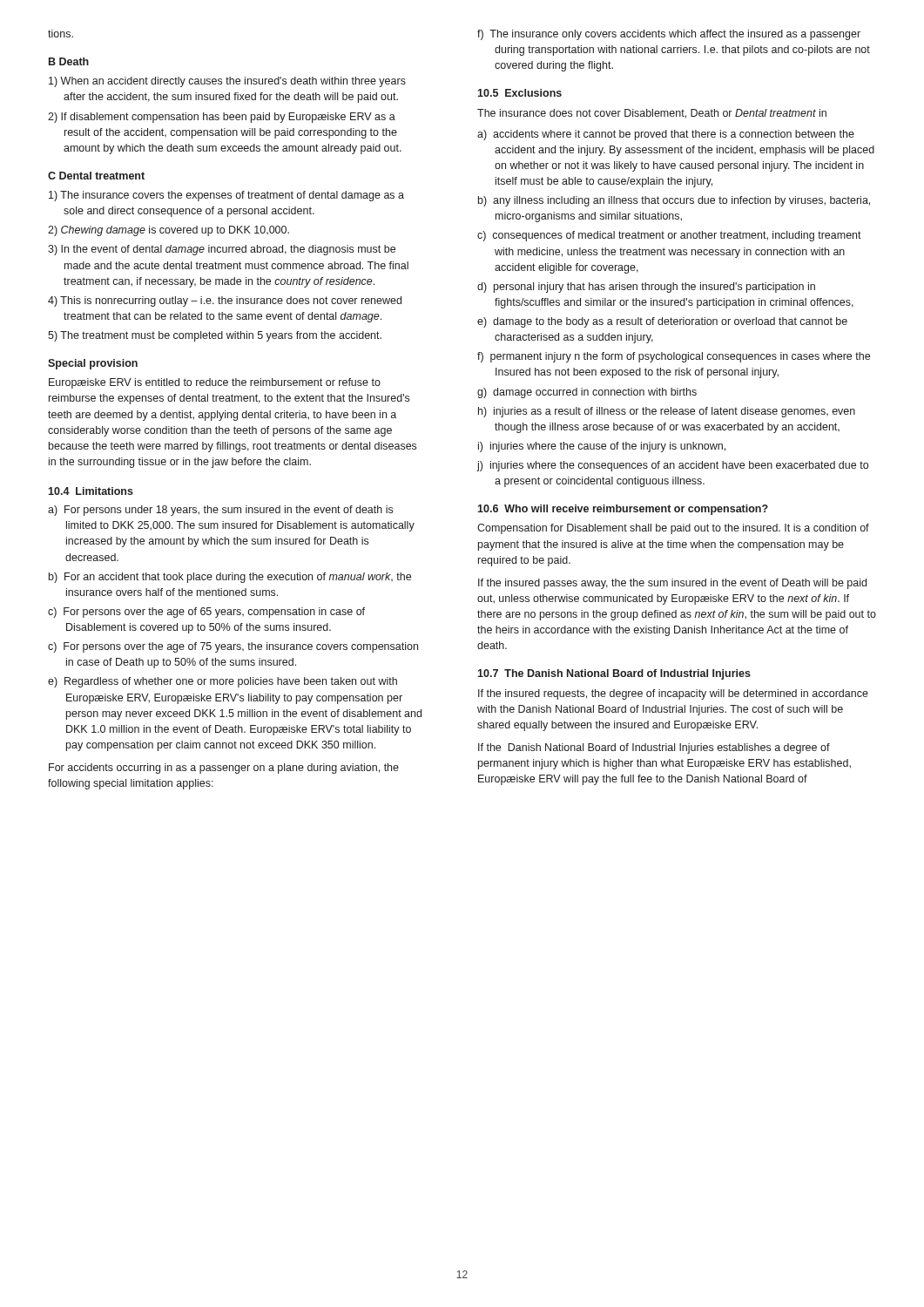This screenshot has height=1307, width=924.
Task: Locate the text block starting "e) Regardless of whether"
Action: [x=235, y=713]
